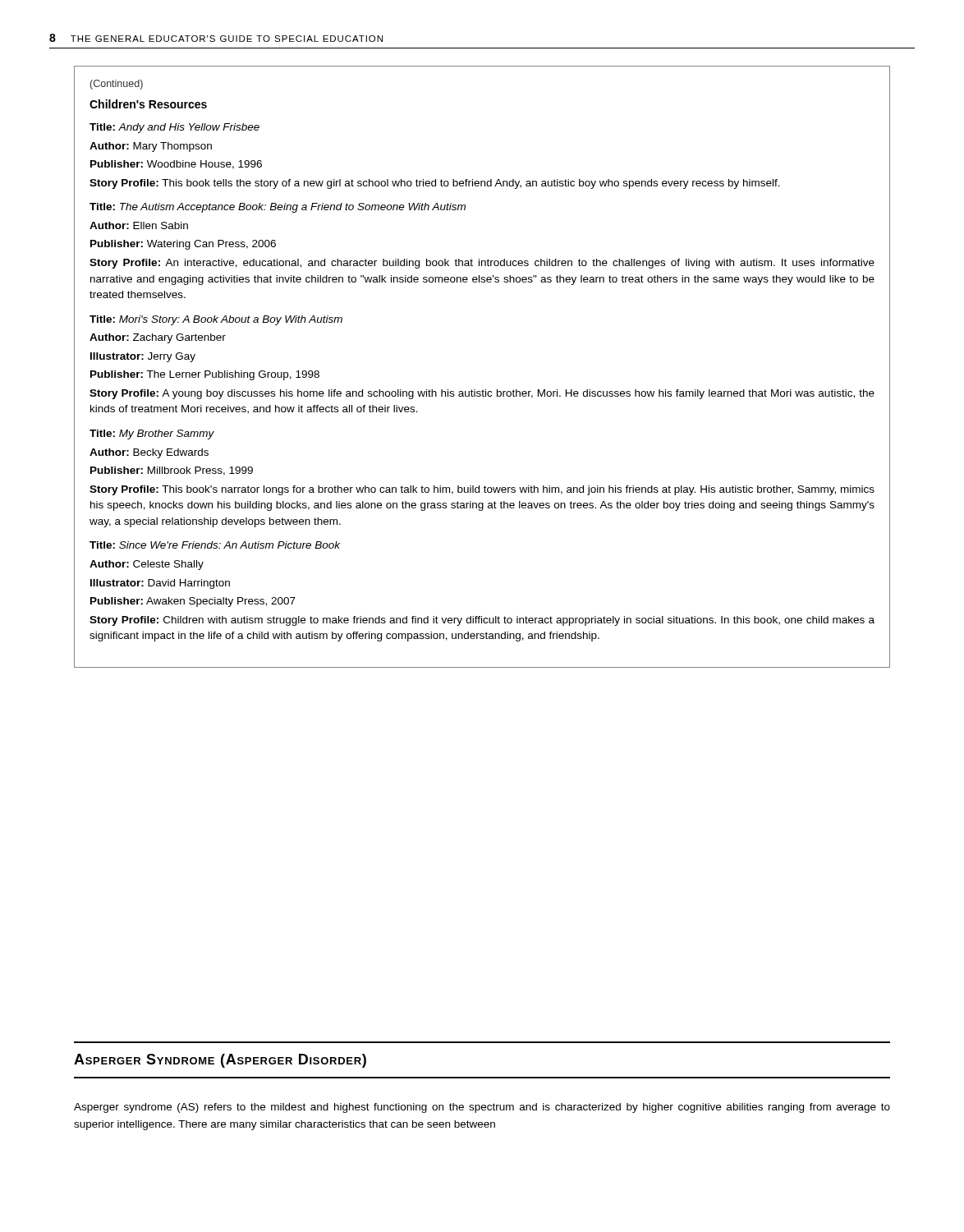Point to the text starting "Author: Becky Edwards"
The width and height of the screenshot is (964, 1232).
tap(149, 452)
